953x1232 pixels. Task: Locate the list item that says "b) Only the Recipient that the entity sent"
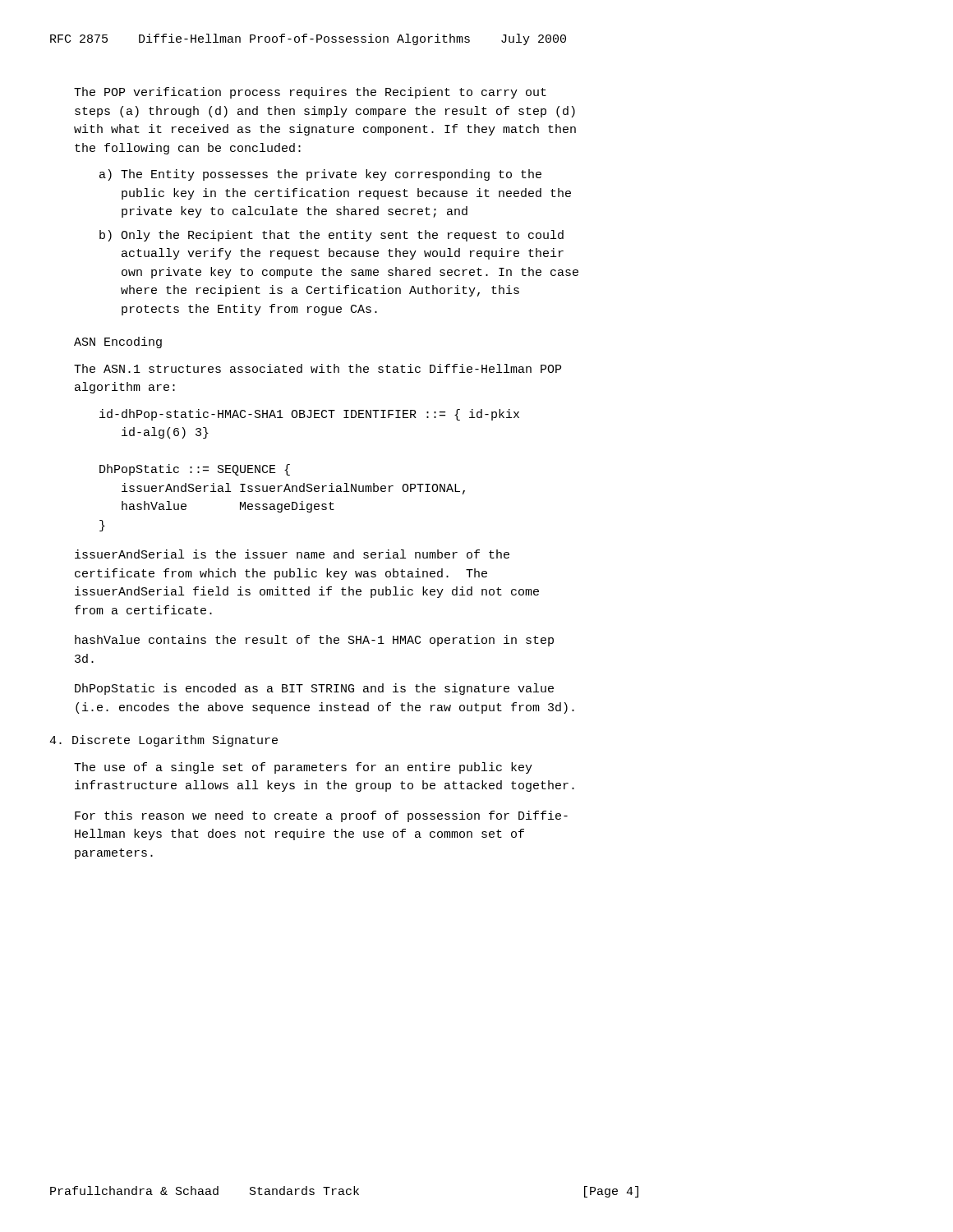tap(501, 273)
